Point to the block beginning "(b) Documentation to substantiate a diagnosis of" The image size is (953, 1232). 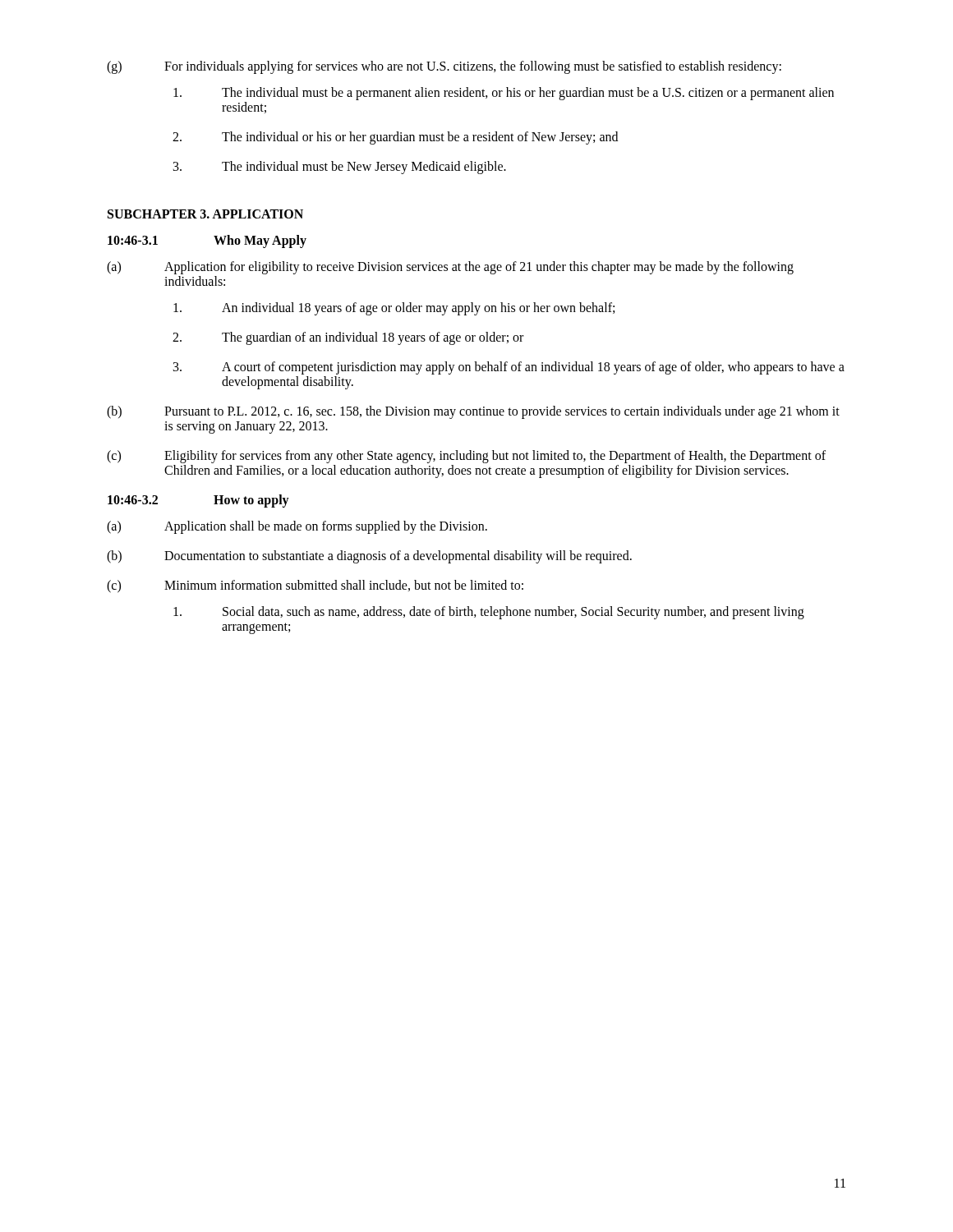[476, 556]
